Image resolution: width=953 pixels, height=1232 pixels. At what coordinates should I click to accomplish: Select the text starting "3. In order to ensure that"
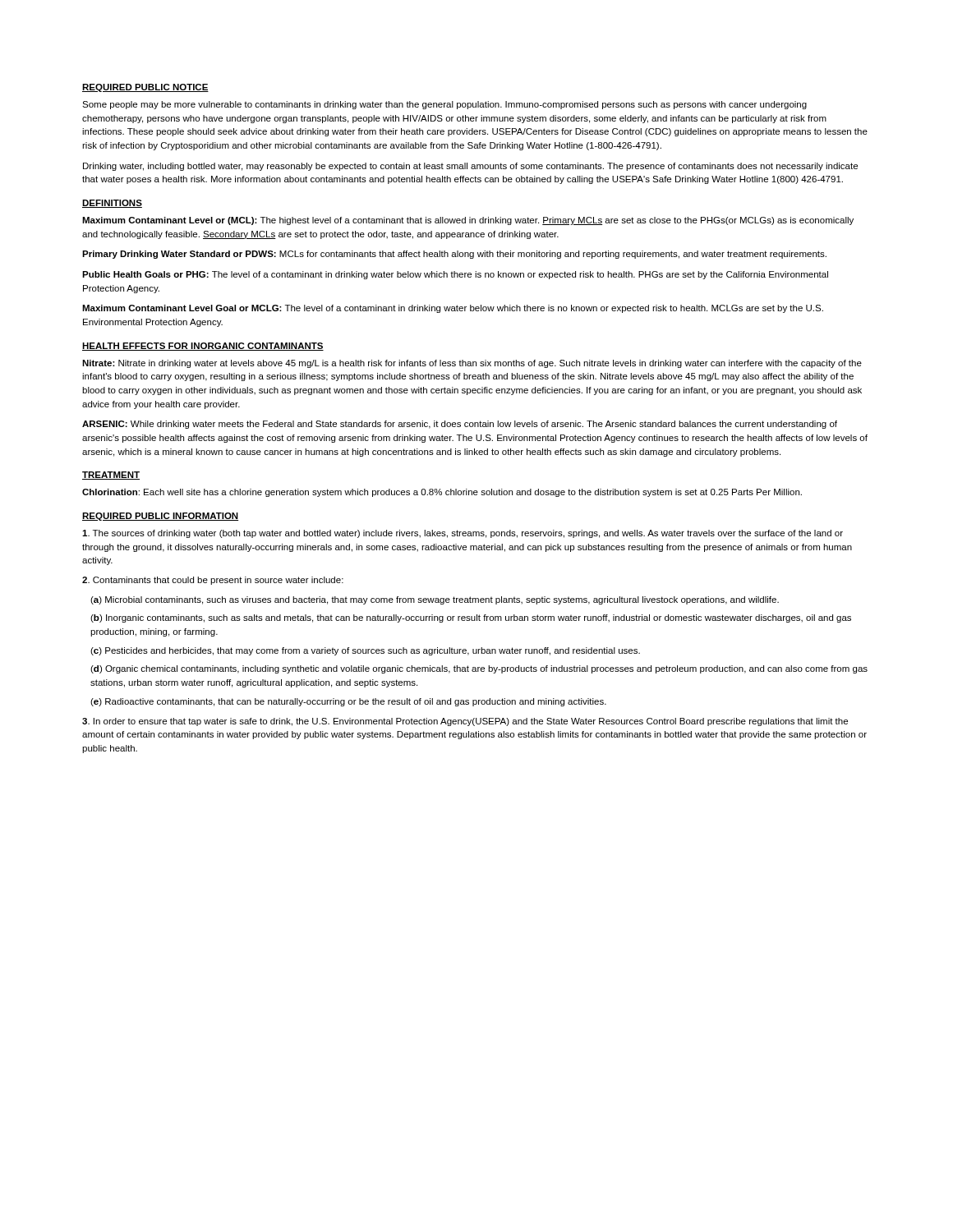(474, 734)
